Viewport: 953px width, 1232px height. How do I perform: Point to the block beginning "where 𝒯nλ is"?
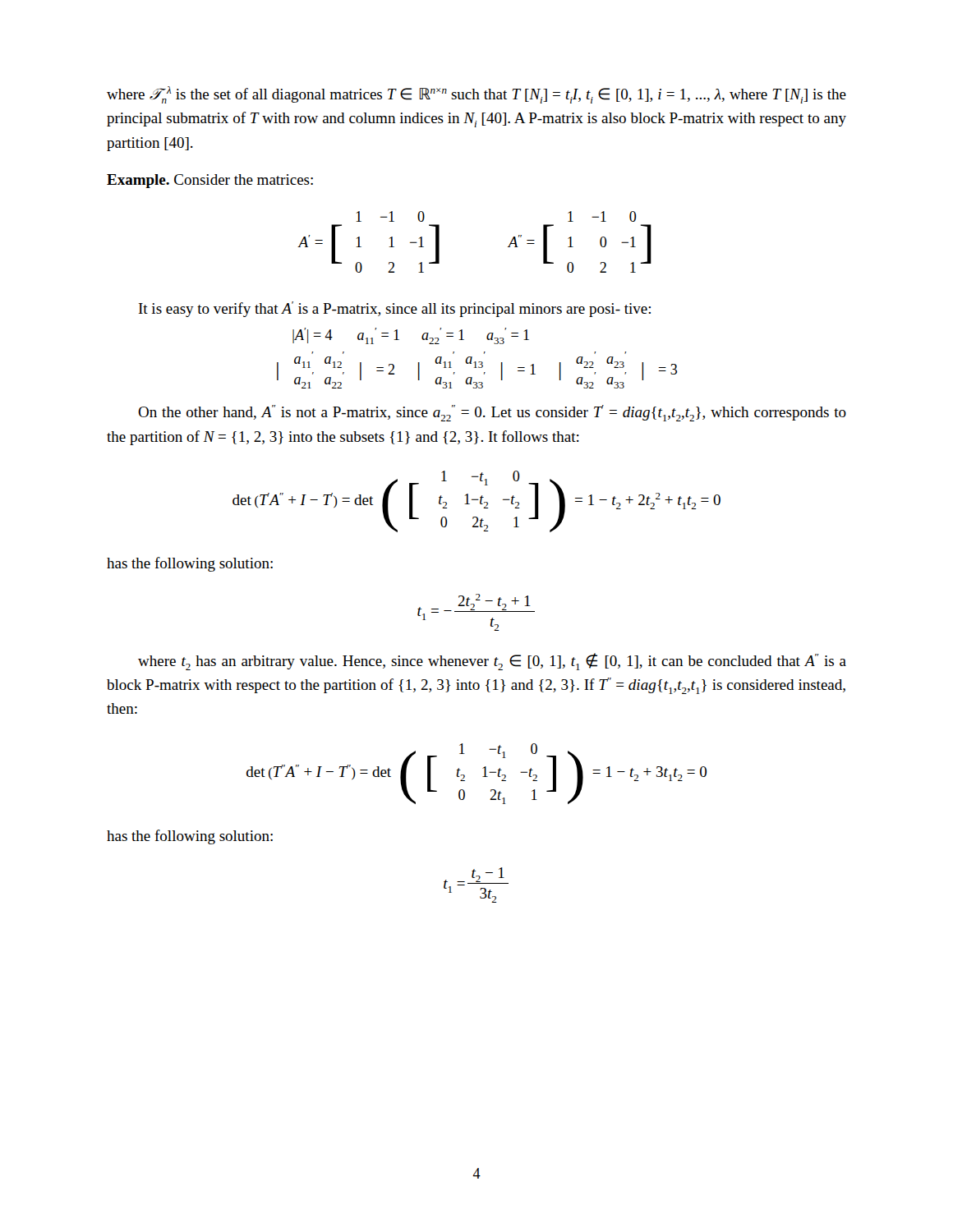[476, 117]
